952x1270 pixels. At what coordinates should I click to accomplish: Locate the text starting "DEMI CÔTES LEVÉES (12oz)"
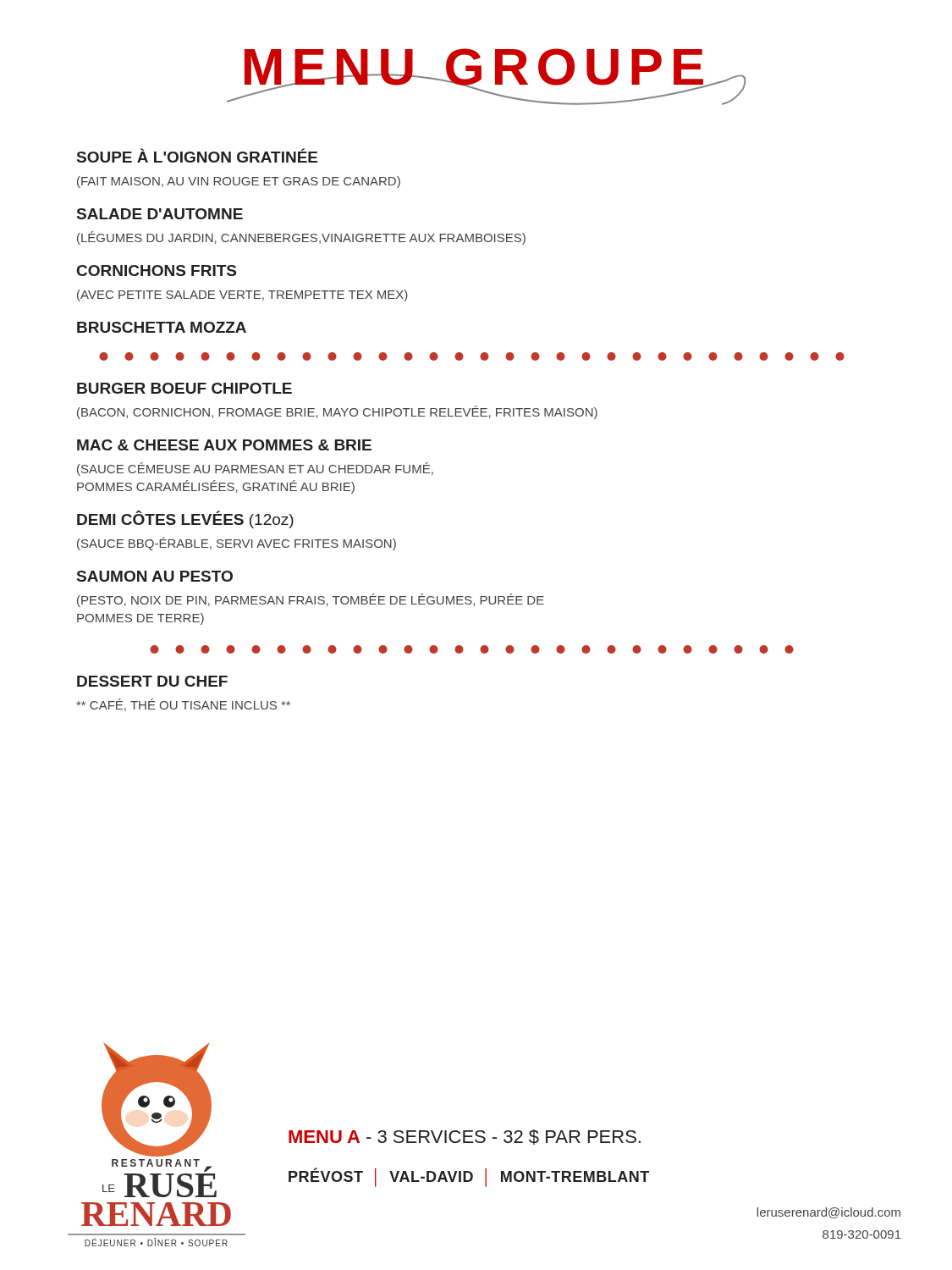[185, 519]
